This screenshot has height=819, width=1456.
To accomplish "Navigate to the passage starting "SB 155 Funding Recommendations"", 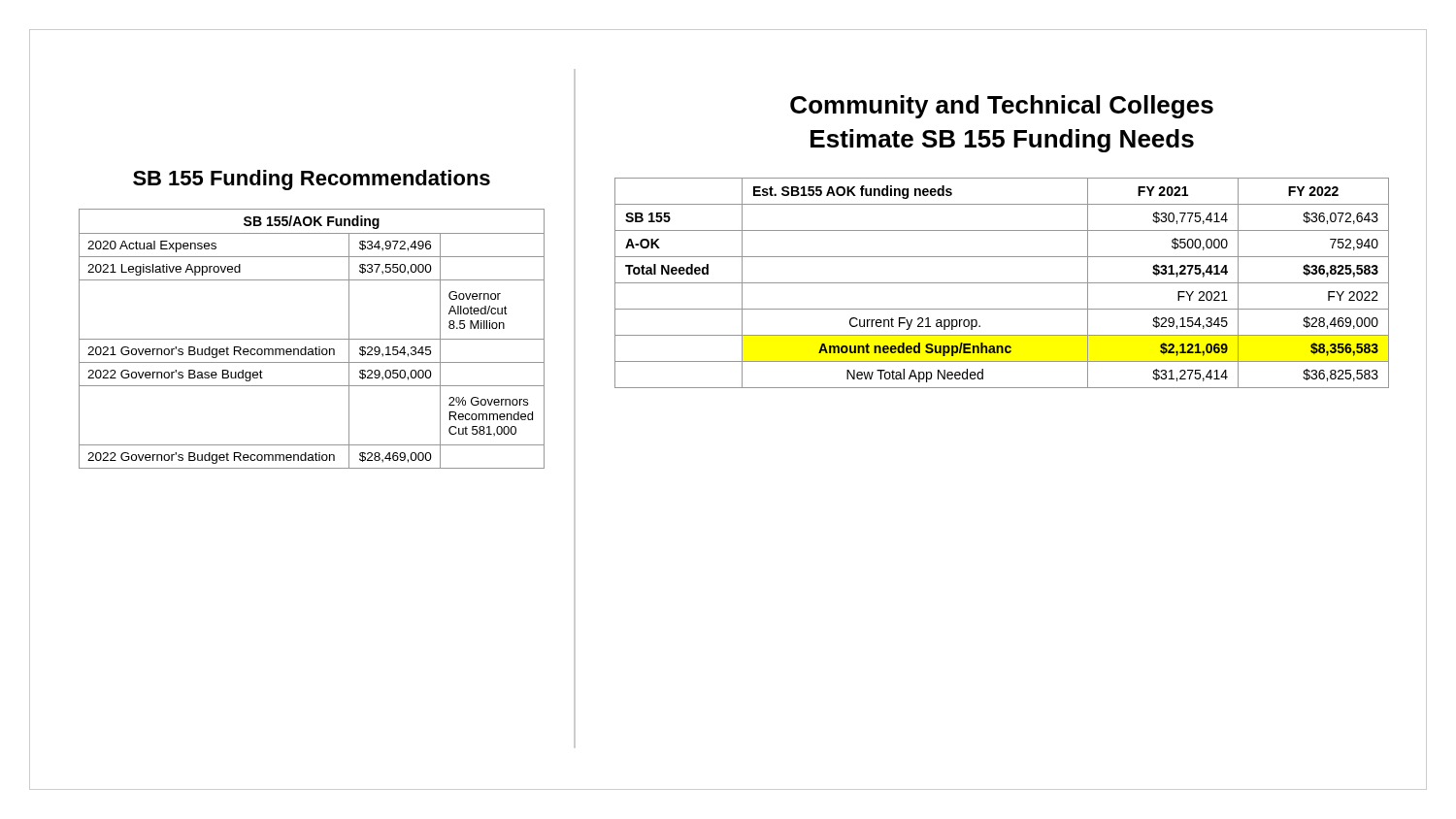I will click(312, 178).
